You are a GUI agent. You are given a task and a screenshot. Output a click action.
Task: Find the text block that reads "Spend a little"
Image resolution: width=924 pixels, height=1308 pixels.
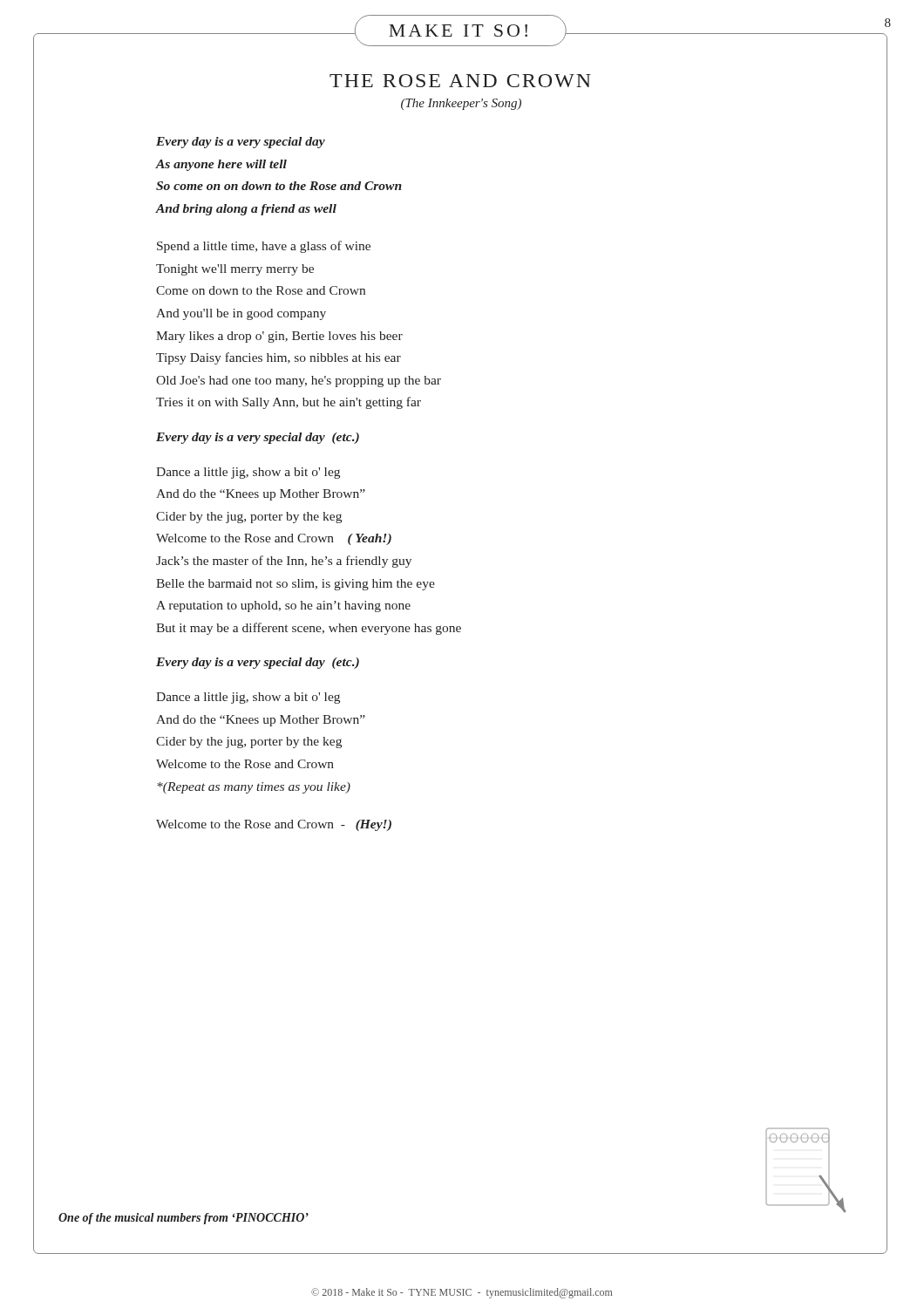click(x=299, y=324)
